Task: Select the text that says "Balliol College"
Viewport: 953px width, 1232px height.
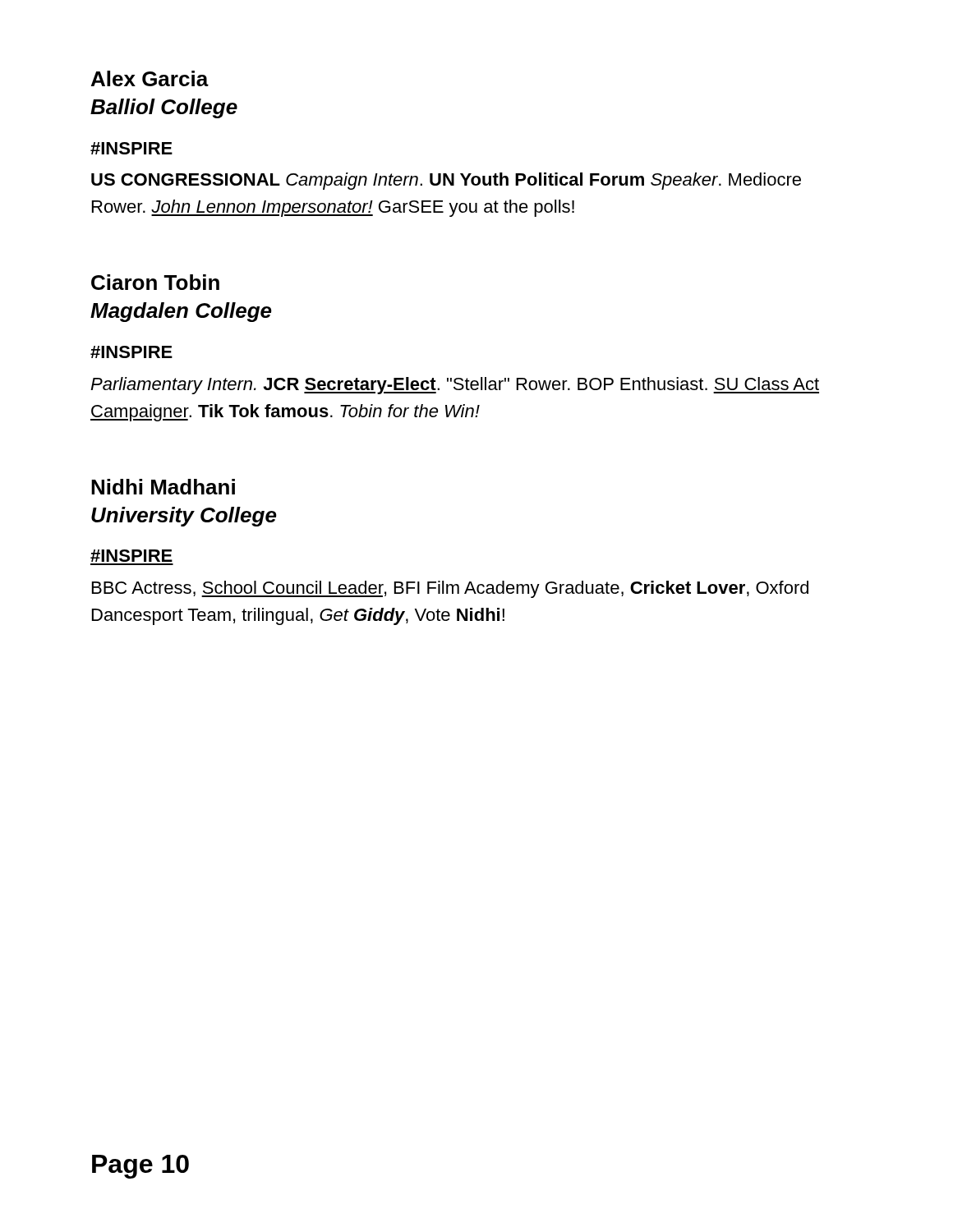Action: pos(164,107)
